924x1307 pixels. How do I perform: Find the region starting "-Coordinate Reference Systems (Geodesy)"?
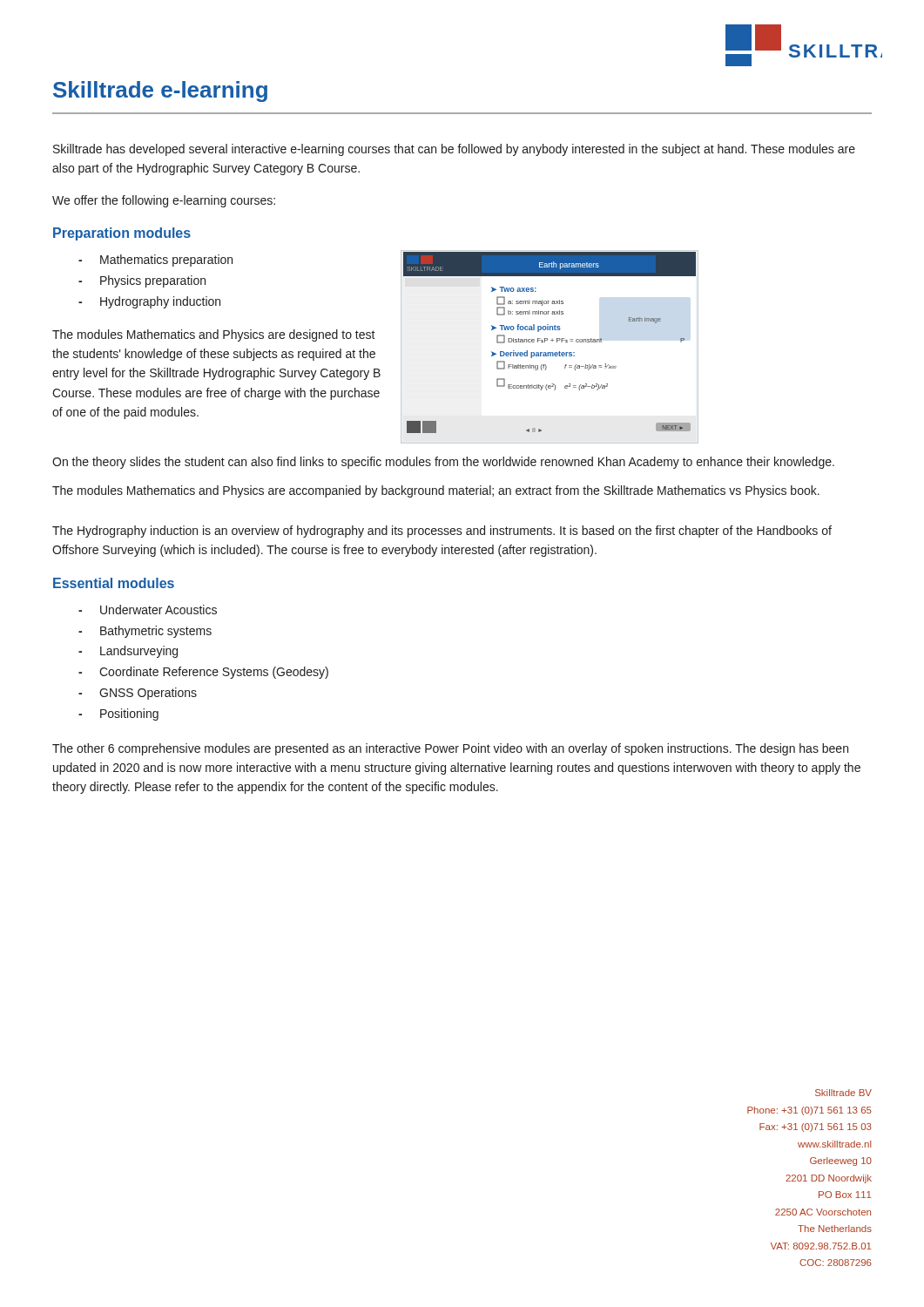pos(204,673)
